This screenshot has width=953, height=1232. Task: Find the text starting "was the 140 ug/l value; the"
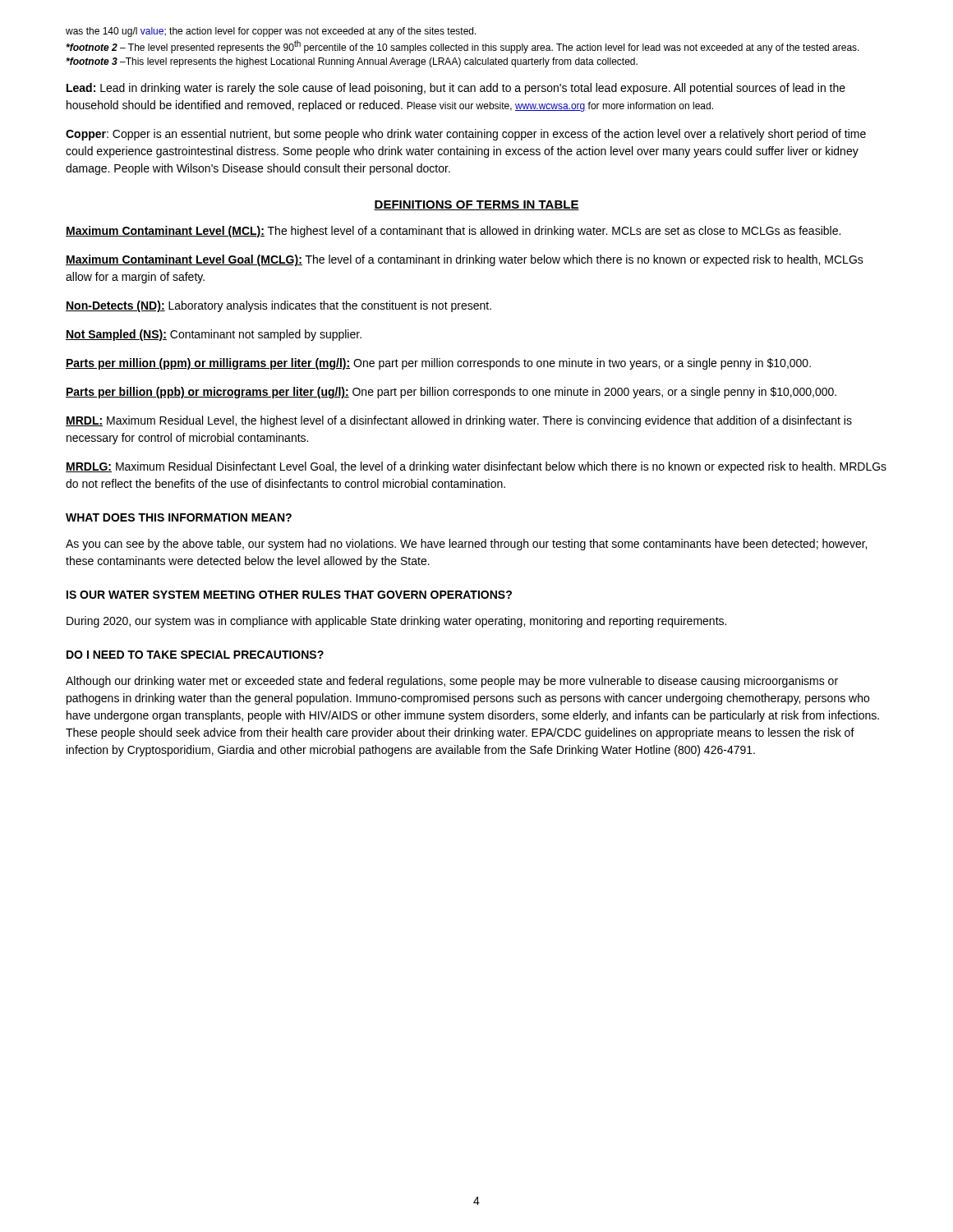click(476, 47)
